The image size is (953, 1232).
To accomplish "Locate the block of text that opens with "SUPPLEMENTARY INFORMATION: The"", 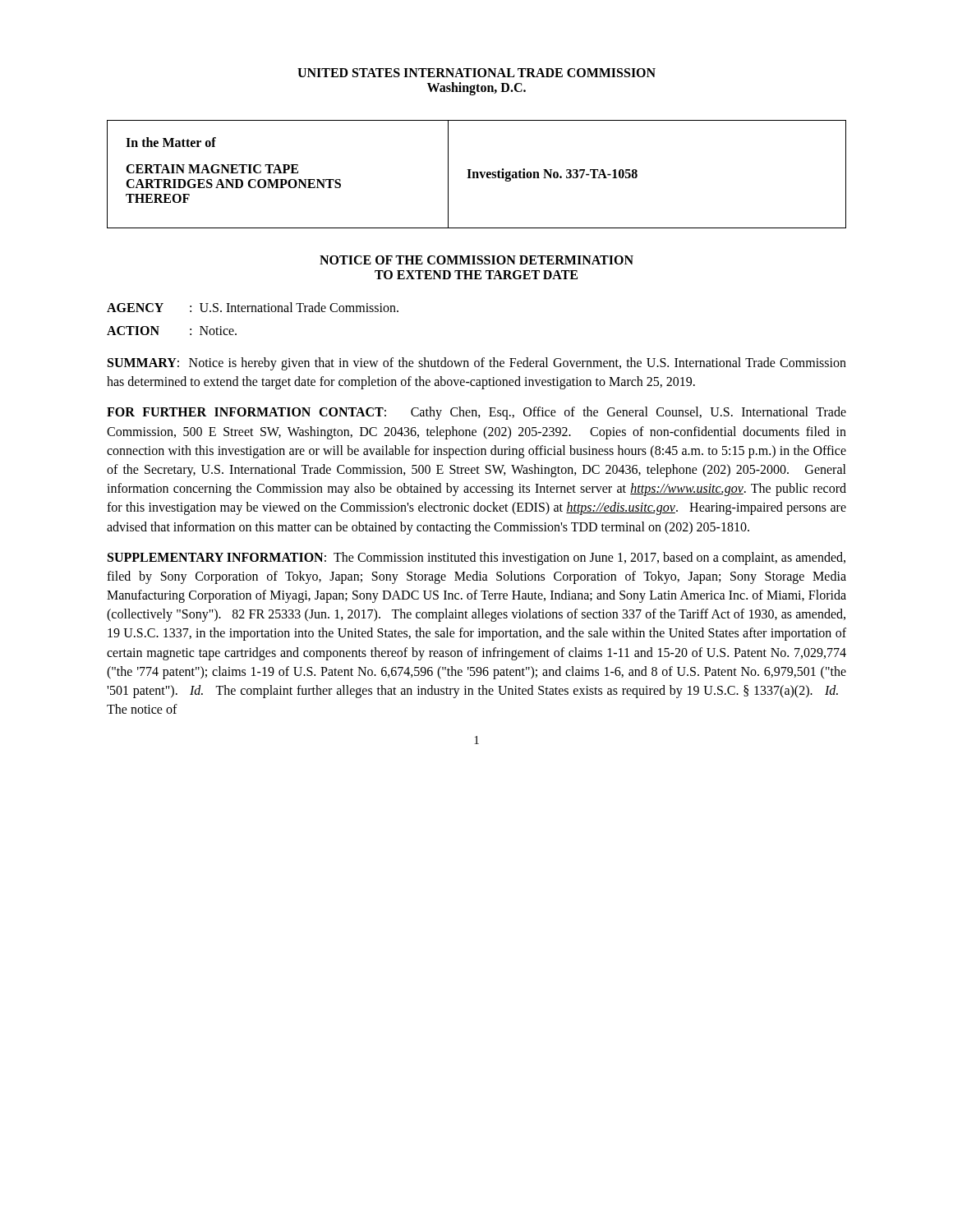I will click(x=476, y=633).
